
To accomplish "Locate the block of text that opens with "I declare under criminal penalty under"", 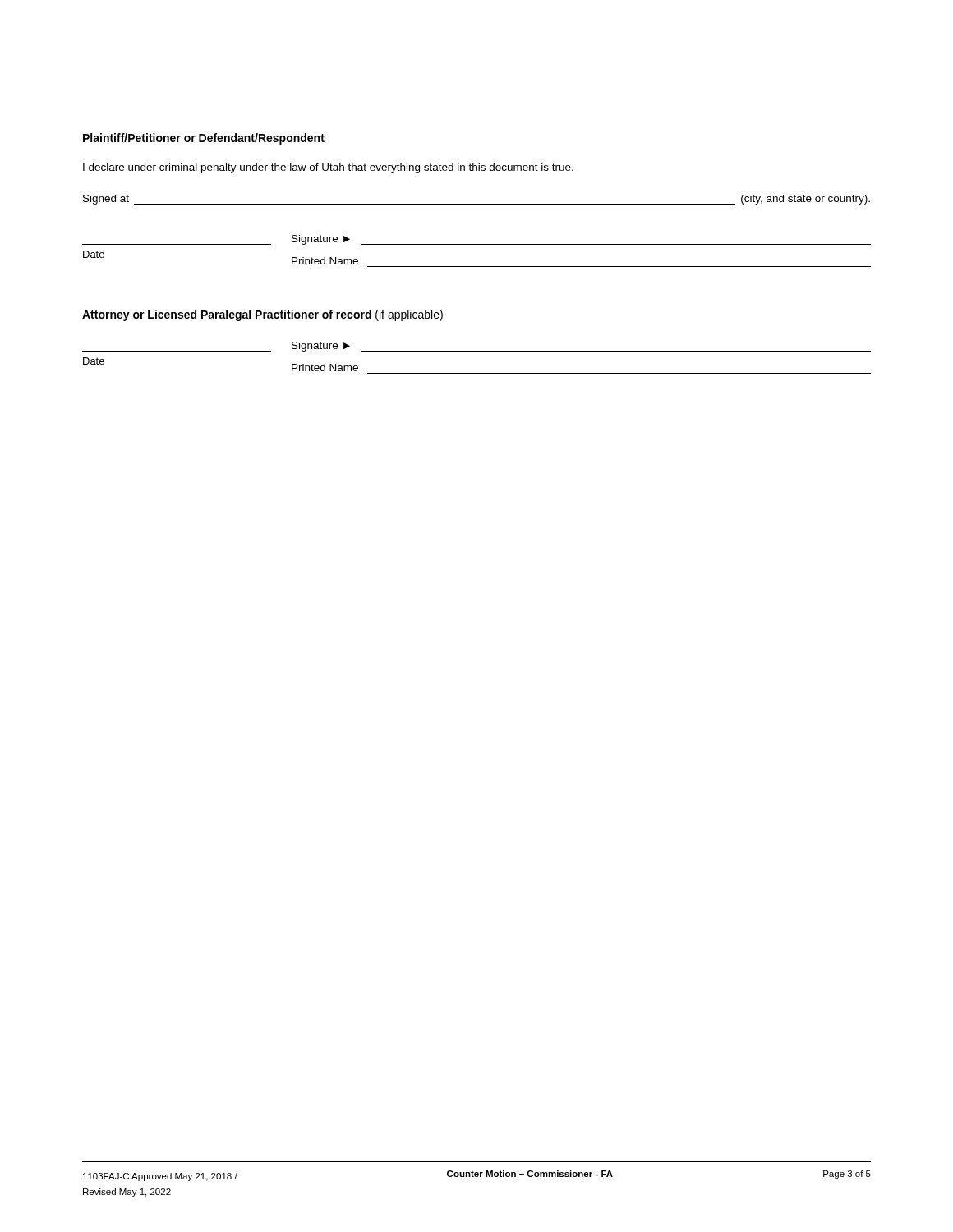I will [x=328, y=167].
